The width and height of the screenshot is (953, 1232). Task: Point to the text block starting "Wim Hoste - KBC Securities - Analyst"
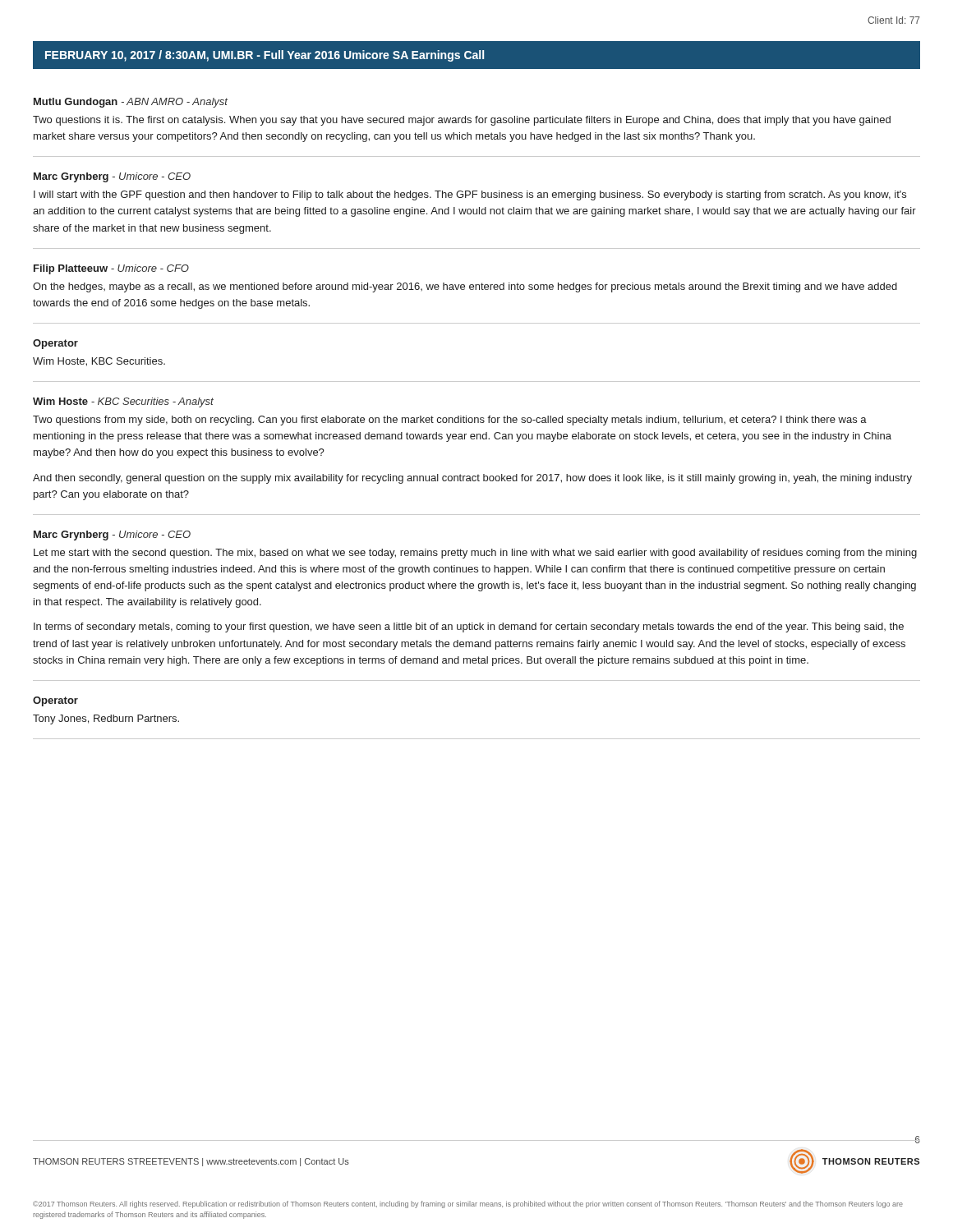point(476,449)
